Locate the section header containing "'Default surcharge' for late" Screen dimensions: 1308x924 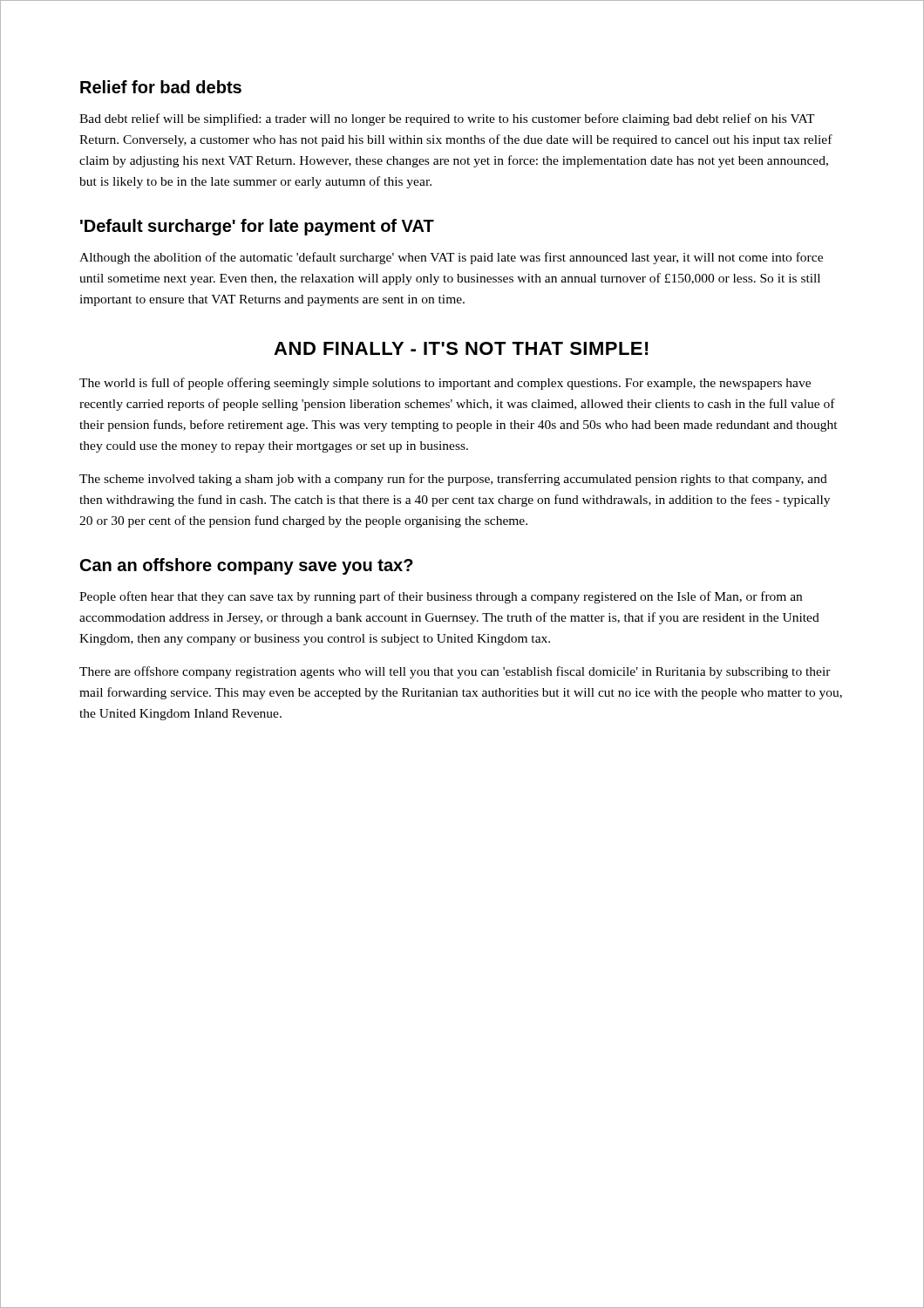tap(257, 226)
